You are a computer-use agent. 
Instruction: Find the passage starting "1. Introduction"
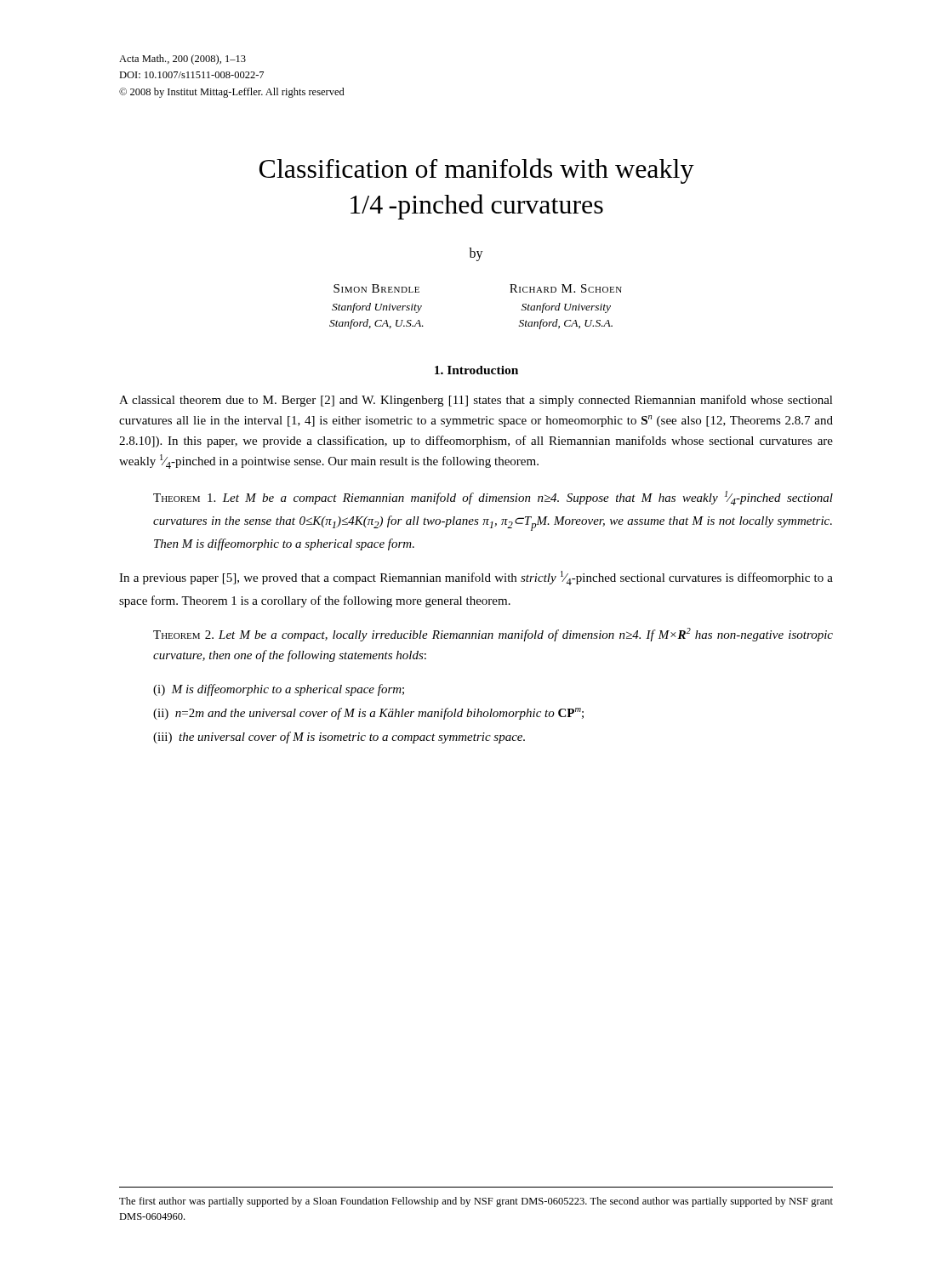(x=476, y=370)
